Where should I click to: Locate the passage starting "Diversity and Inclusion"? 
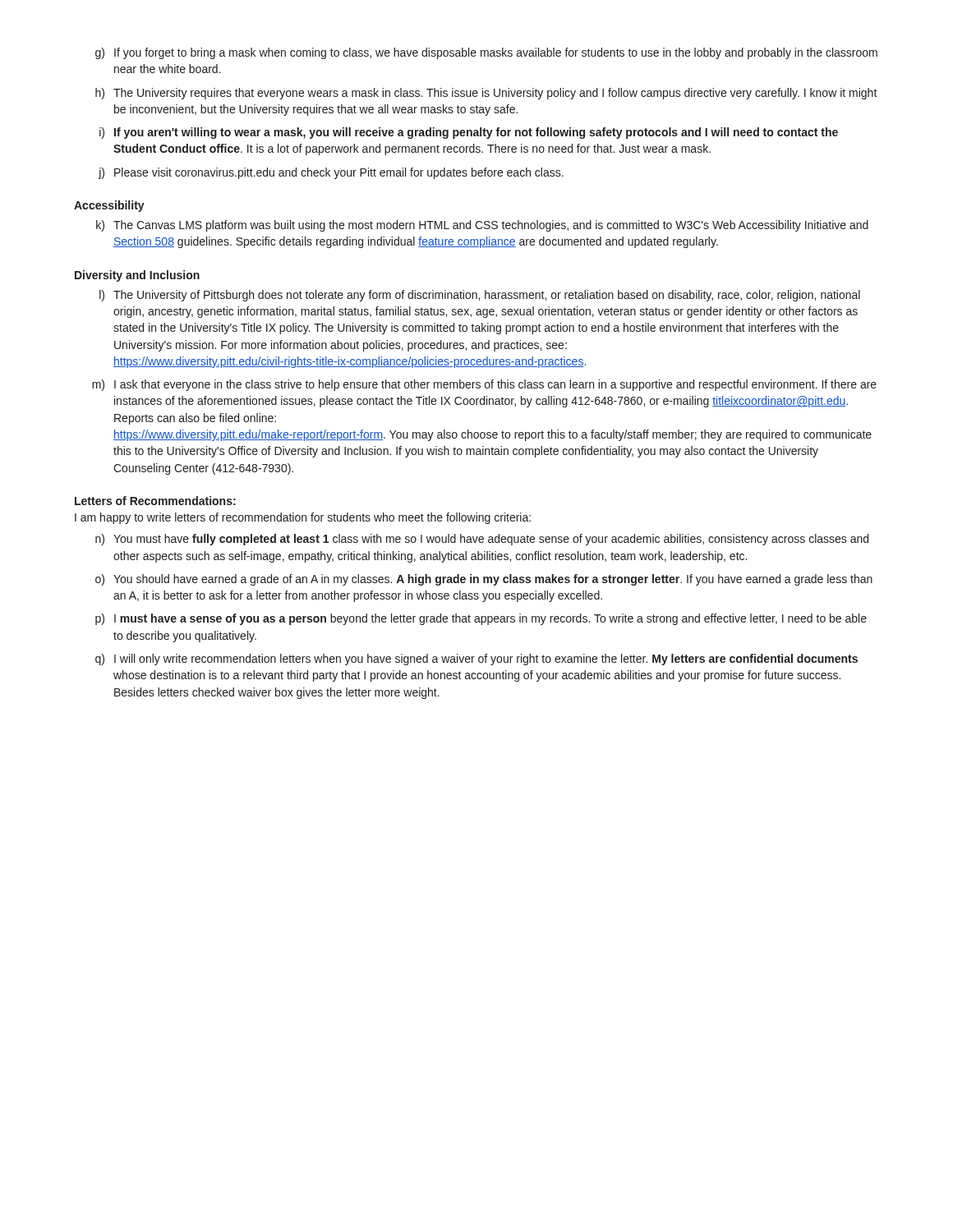137,275
